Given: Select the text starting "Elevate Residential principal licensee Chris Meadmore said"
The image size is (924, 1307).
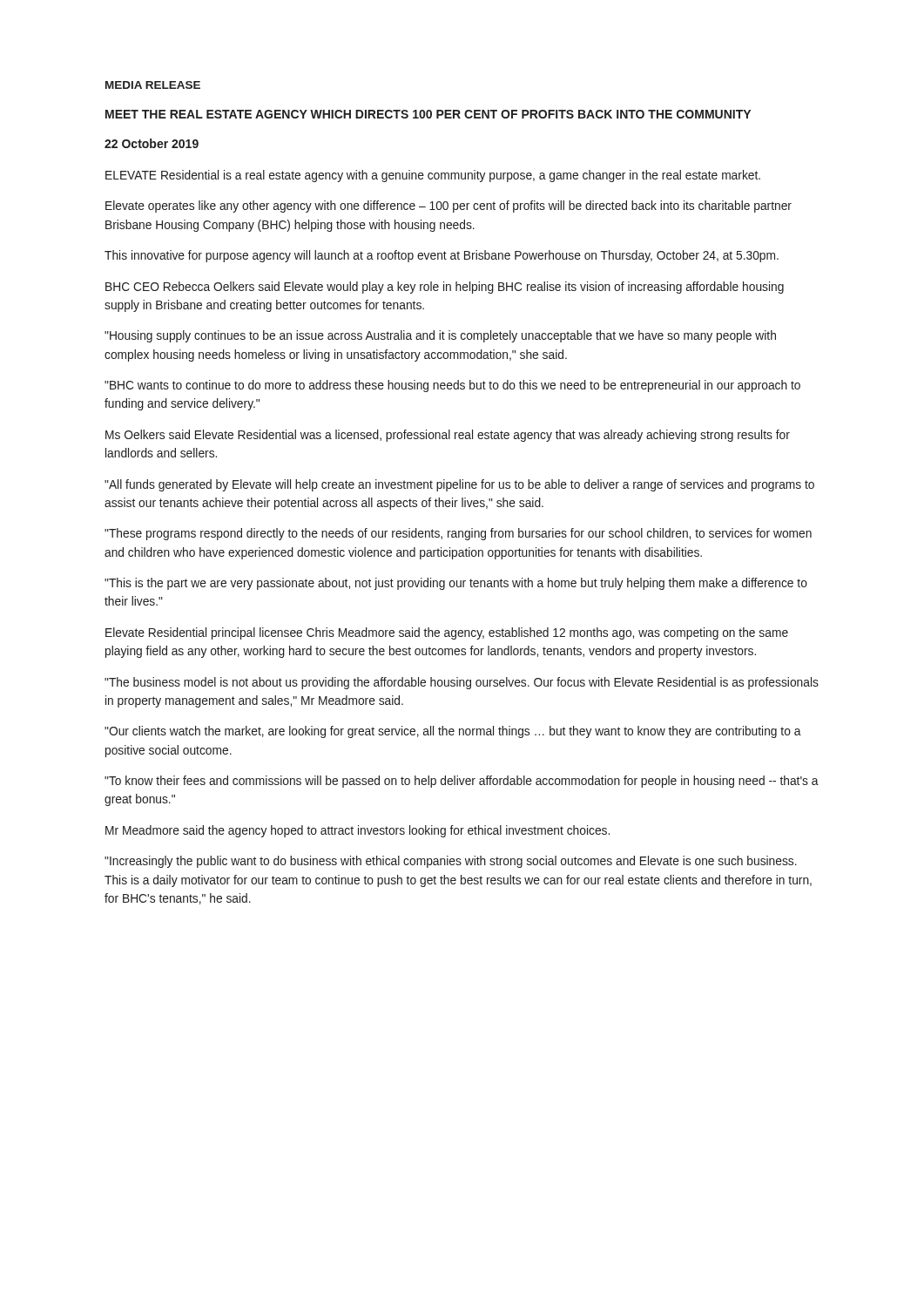Looking at the screenshot, I should (446, 642).
